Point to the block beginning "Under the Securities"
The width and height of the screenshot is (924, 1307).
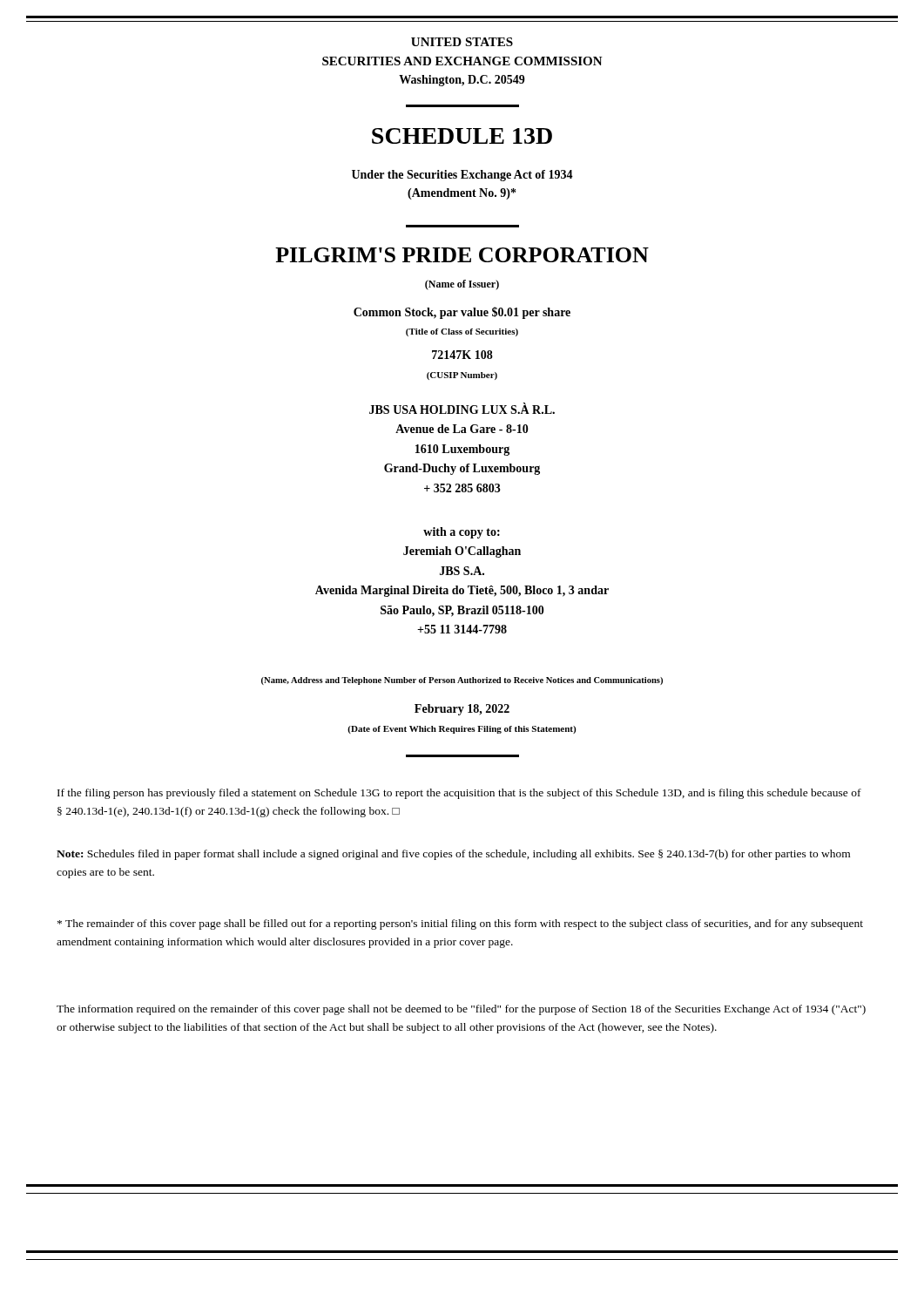tap(462, 184)
